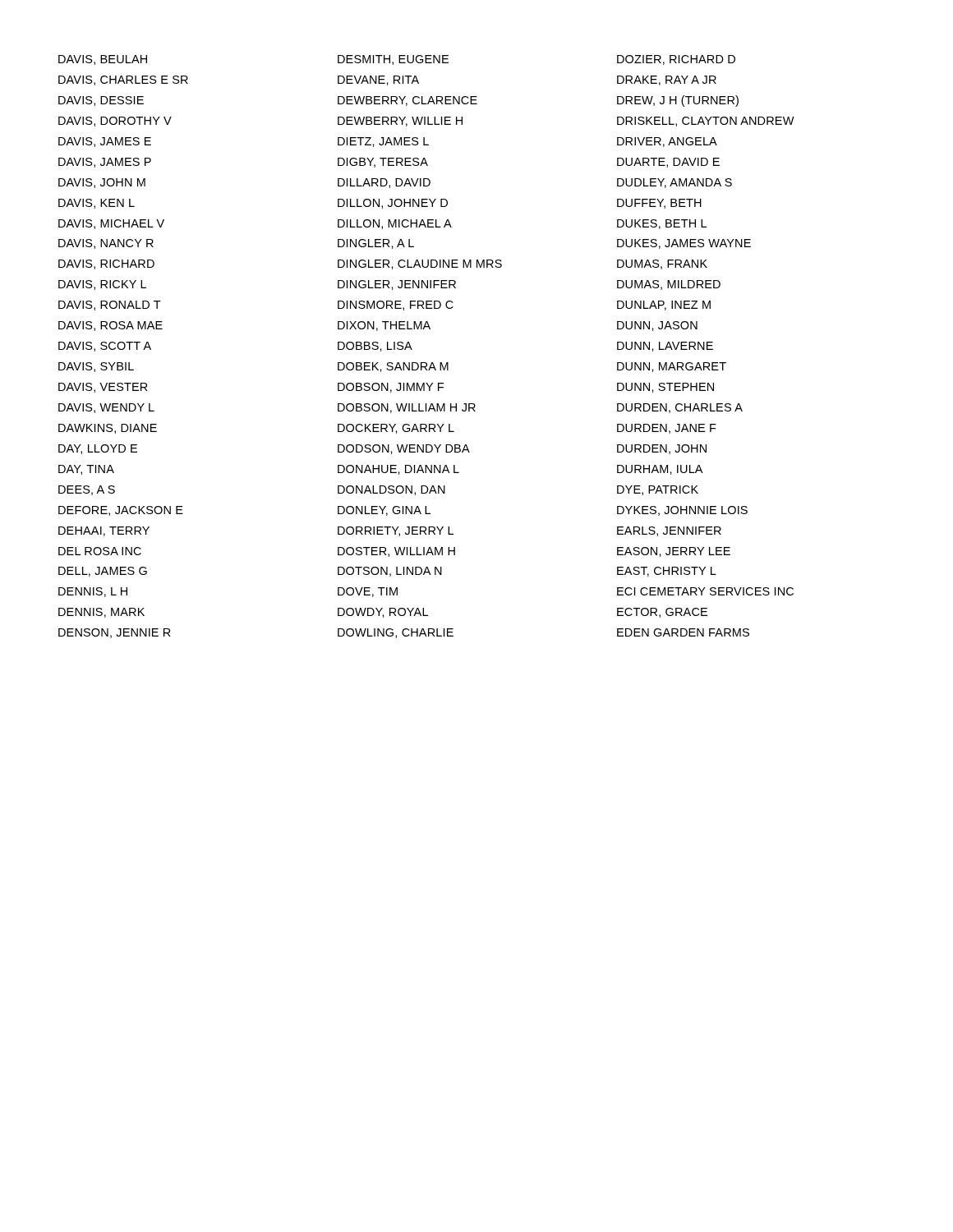Locate the text "DAVIS, ROSA MAE"

pos(110,325)
